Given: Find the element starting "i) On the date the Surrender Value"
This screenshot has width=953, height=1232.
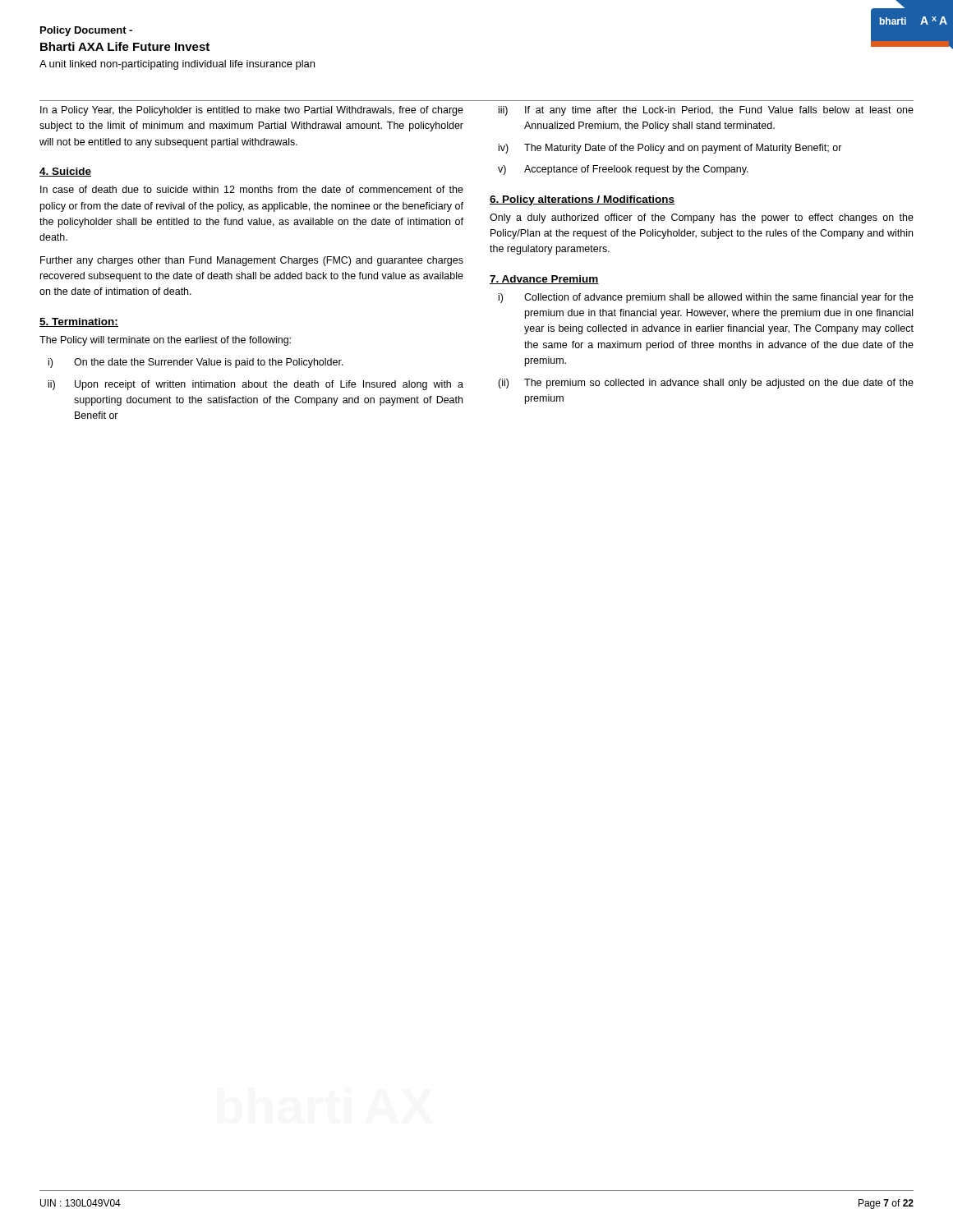Looking at the screenshot, I should (x=255, y=363).
